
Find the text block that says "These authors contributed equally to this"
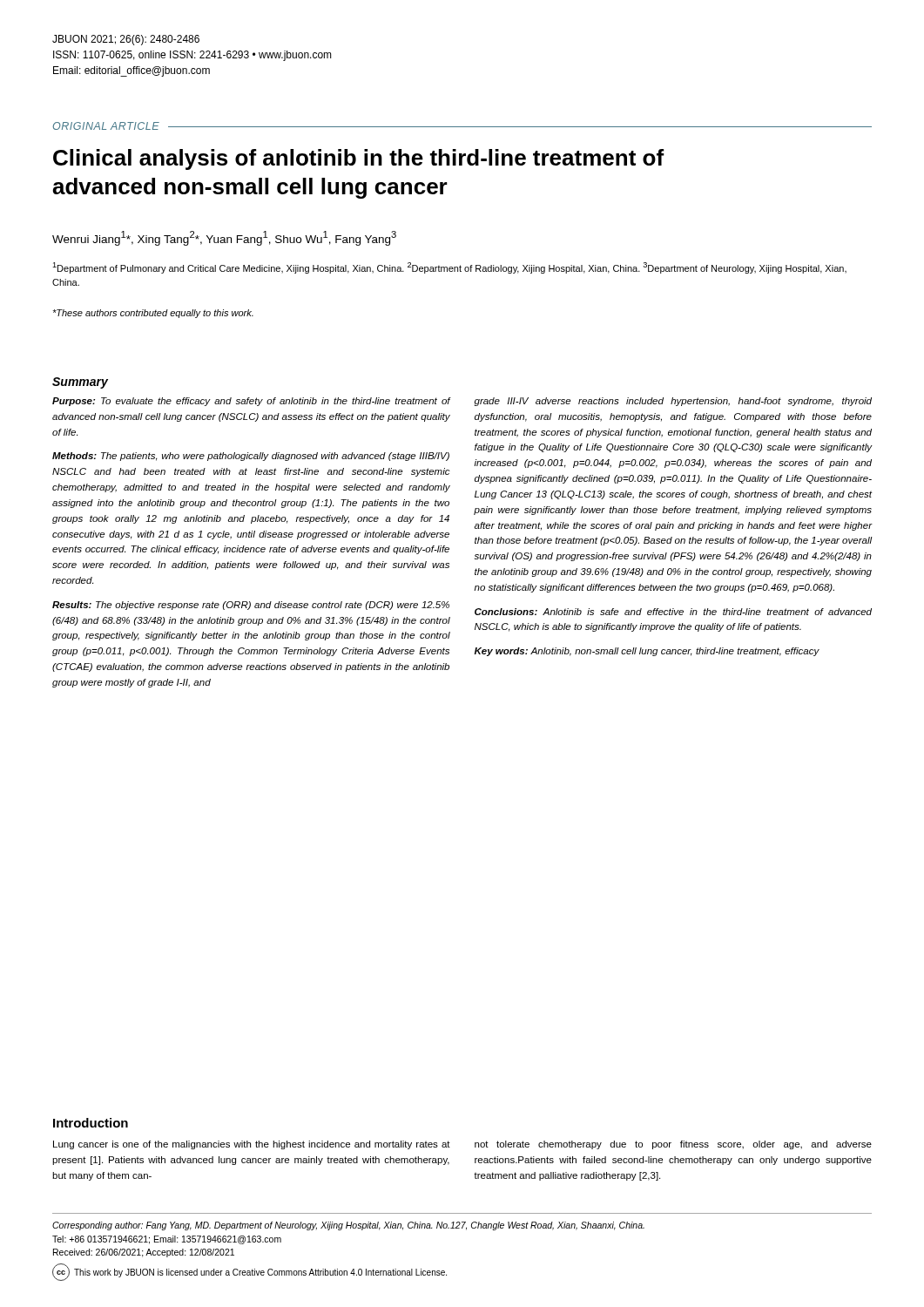(153, 313)
